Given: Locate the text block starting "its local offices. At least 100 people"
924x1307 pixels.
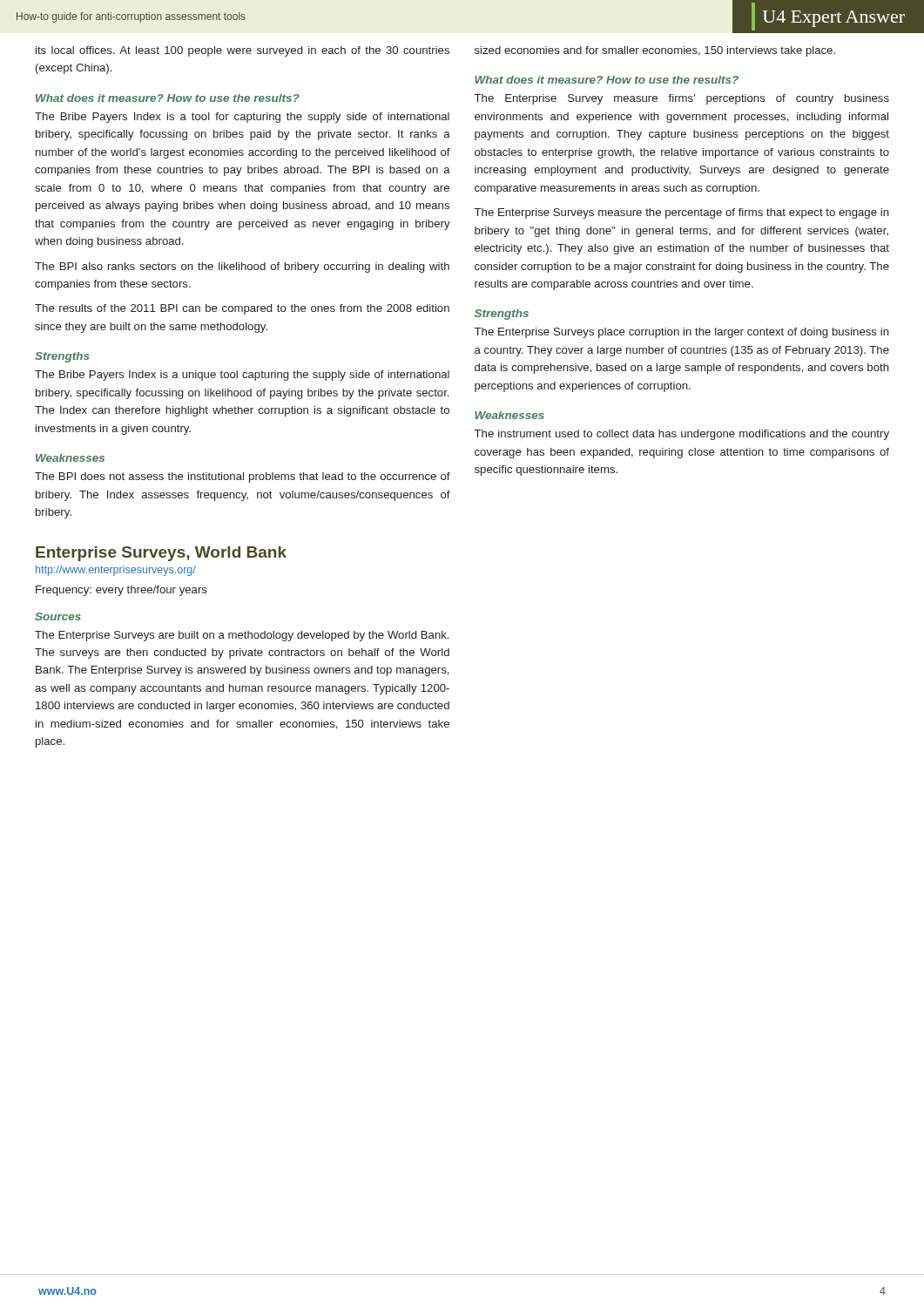Looking at the screenshot, I should [242, 59].
